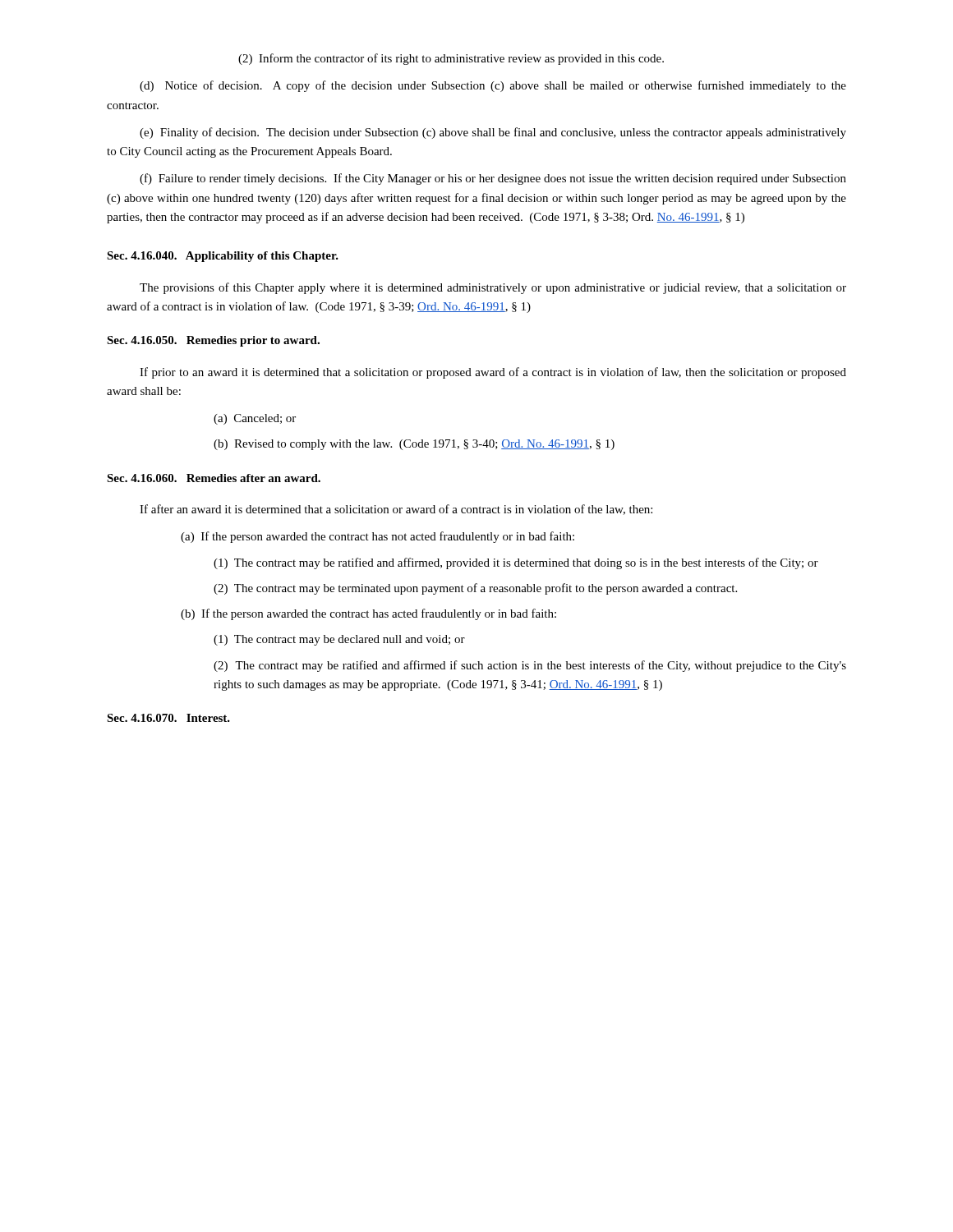Locate the block of text that opens with "(1) The contract may be declared null"
The image size is (953, 1232).
click(x=339, y=639)
